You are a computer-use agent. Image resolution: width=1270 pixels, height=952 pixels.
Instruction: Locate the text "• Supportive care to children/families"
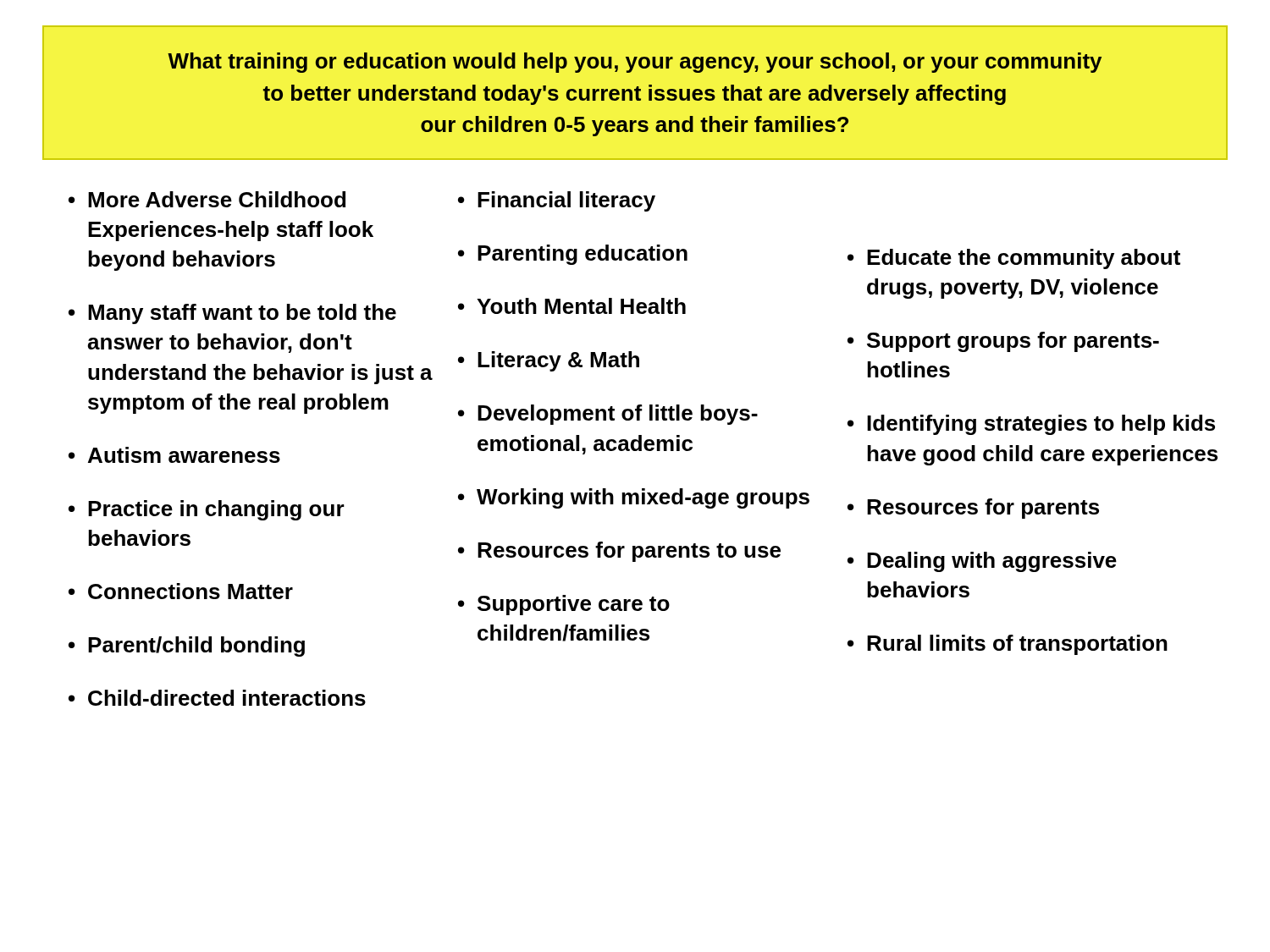point(643,619)
